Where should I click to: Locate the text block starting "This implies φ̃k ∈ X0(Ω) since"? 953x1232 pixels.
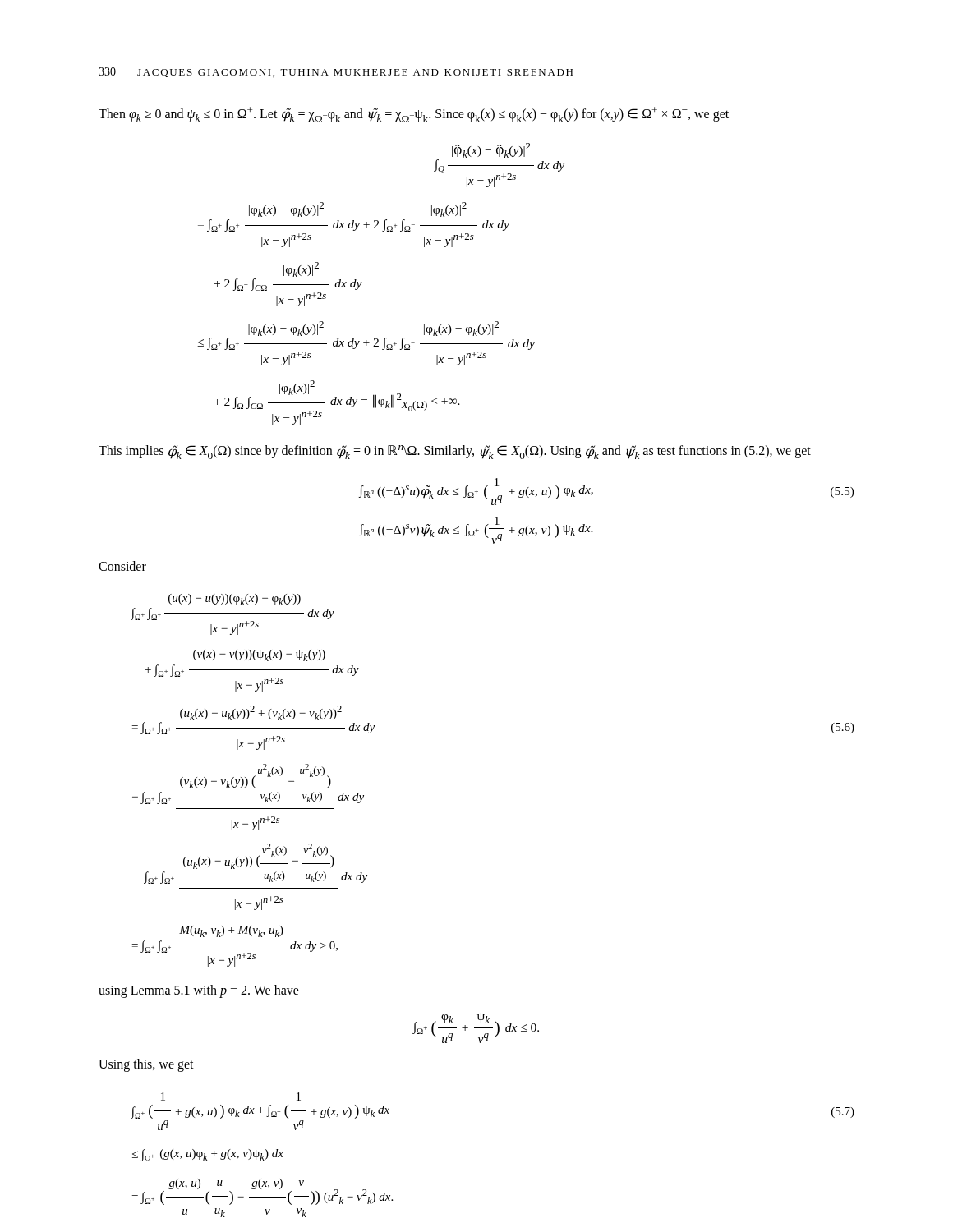coord(455,451)
